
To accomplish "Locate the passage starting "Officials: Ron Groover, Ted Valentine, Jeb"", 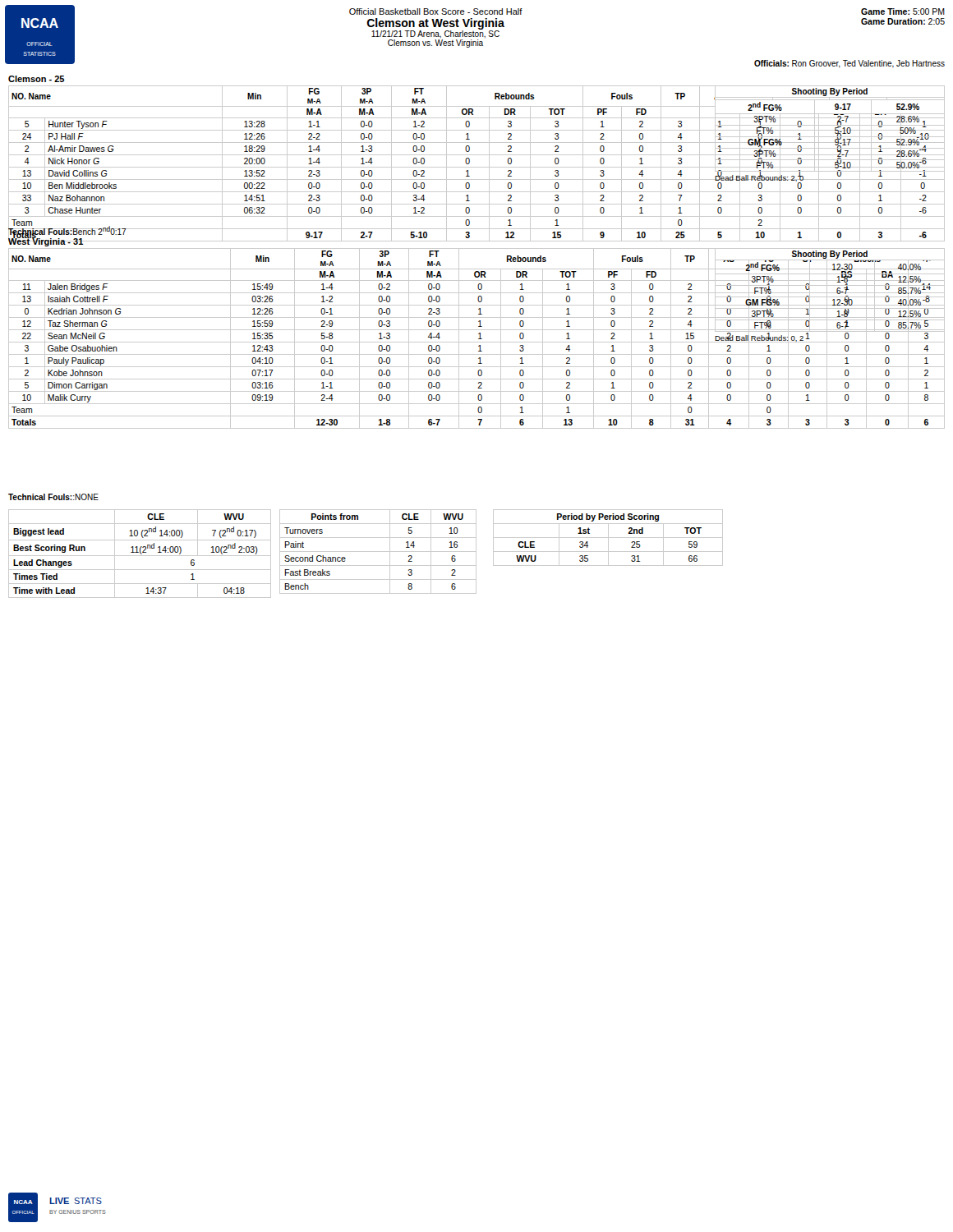I will (850, 64).
